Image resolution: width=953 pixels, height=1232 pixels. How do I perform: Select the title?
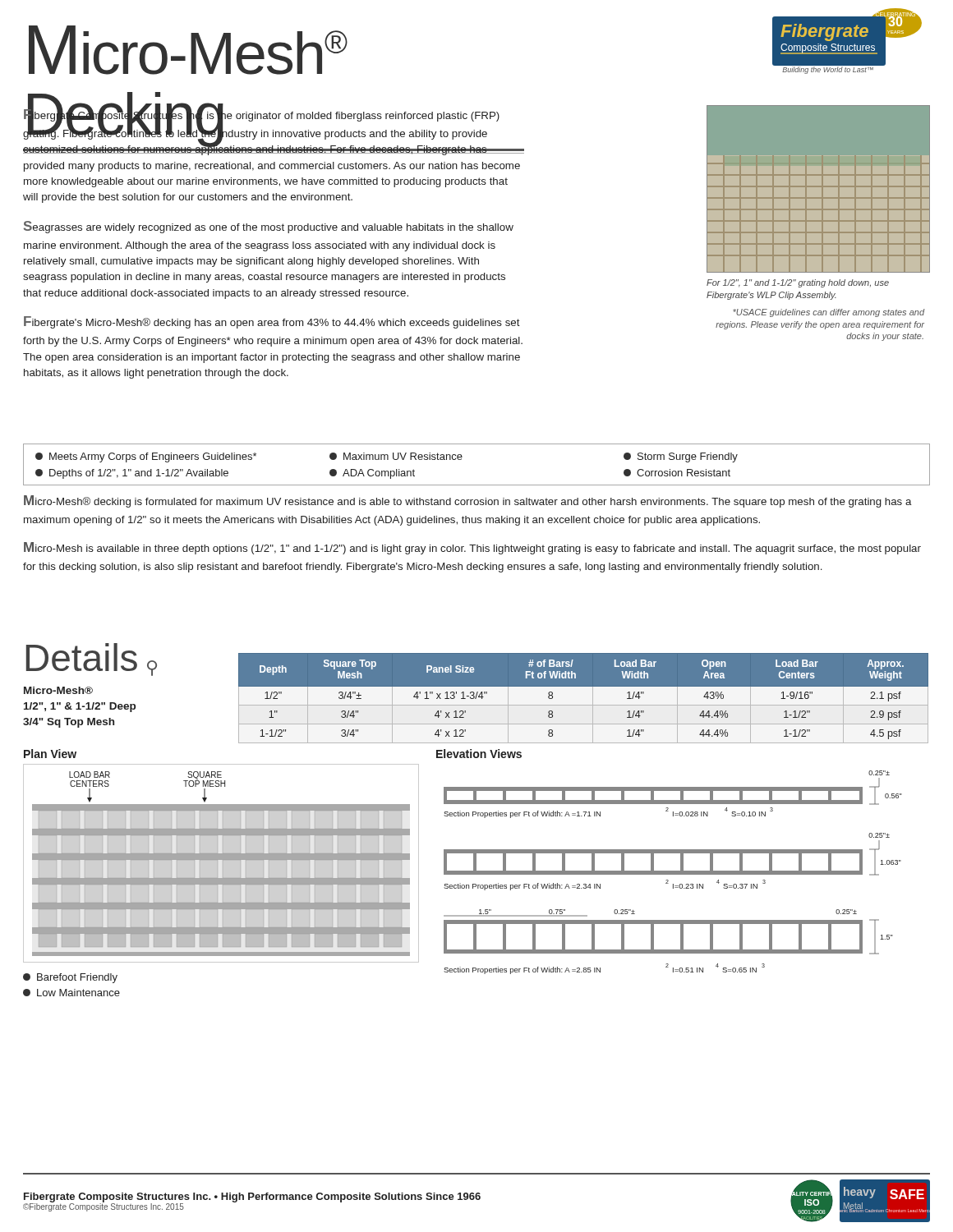pos(290,84)
